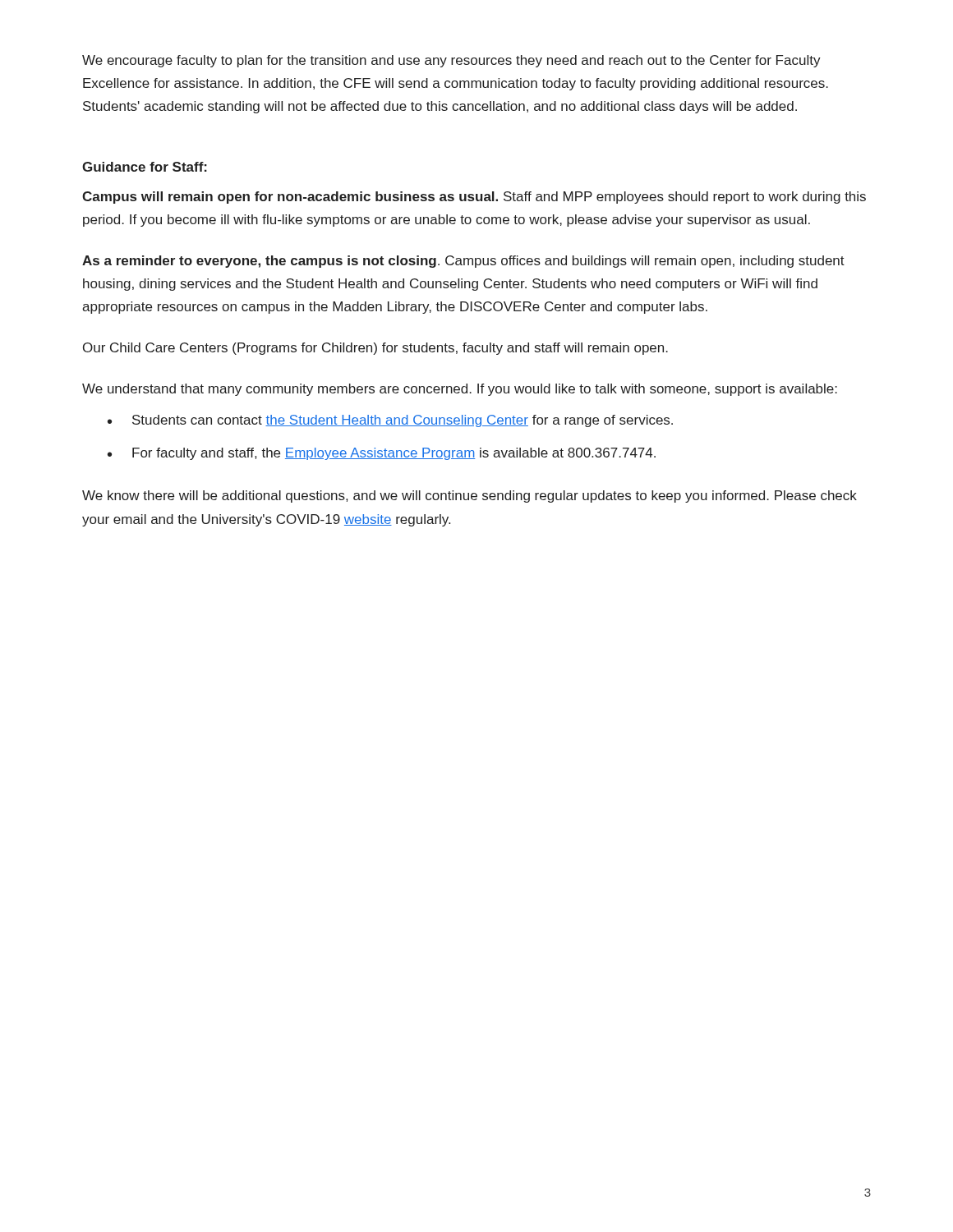Find the text block starting "• For faculty and staff, the Employee"

click(489, 455)
